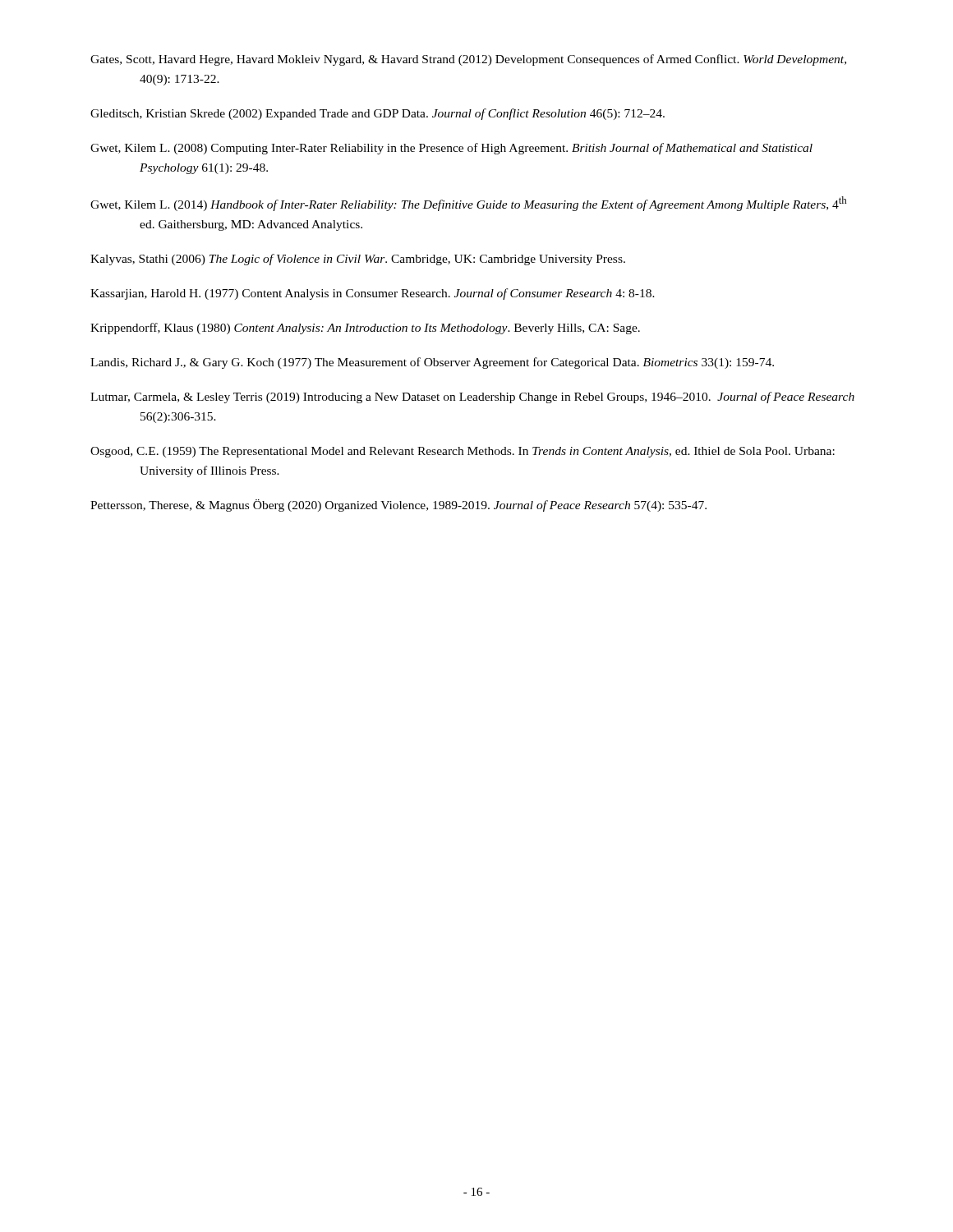Locate the text block starting "Landis, Richard J., & Gary G. Koch"
This screenshot has width=953, height=1232.
click(433, 362)
